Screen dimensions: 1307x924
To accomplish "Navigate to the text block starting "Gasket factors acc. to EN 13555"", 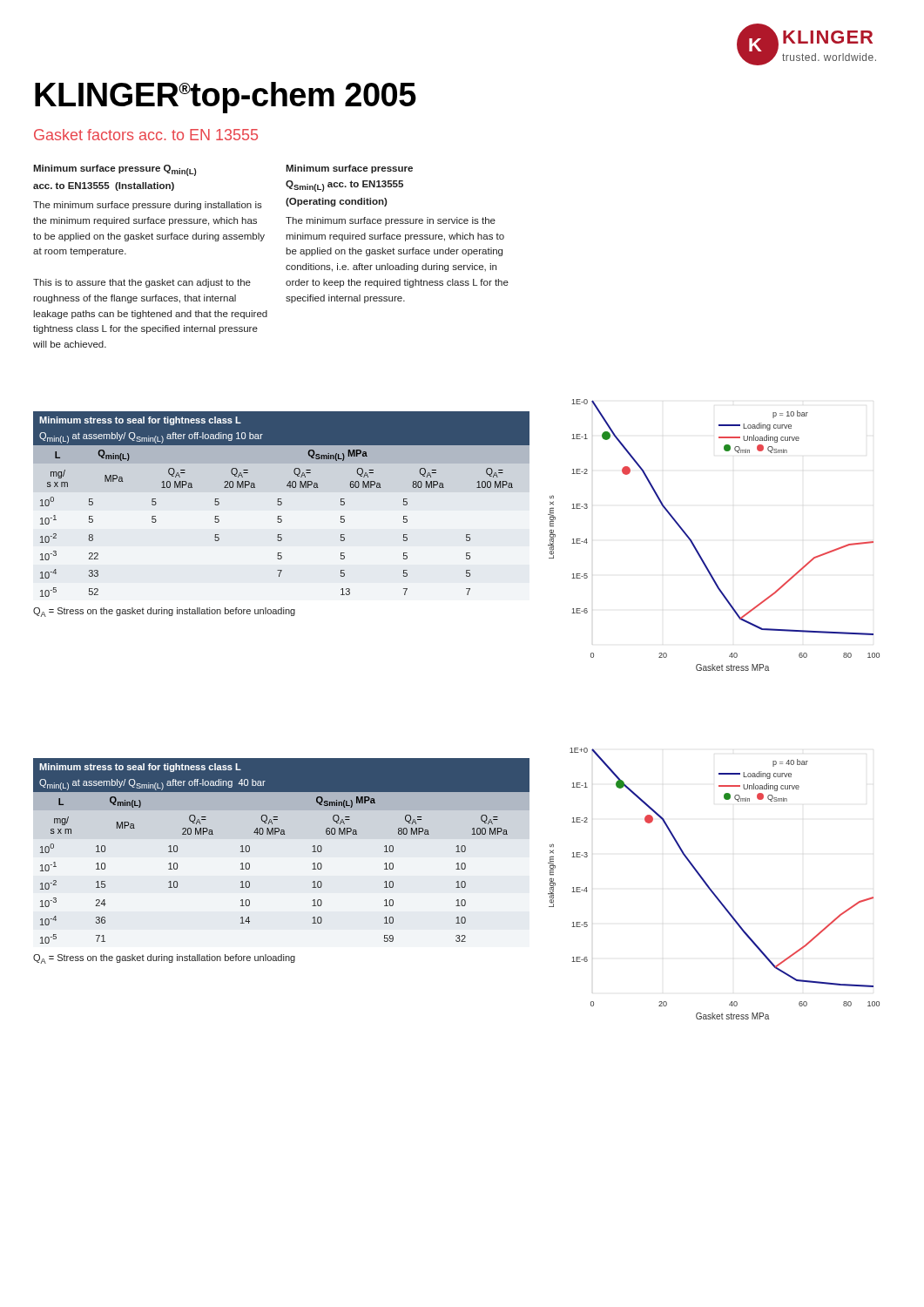I will pos(146,135).
